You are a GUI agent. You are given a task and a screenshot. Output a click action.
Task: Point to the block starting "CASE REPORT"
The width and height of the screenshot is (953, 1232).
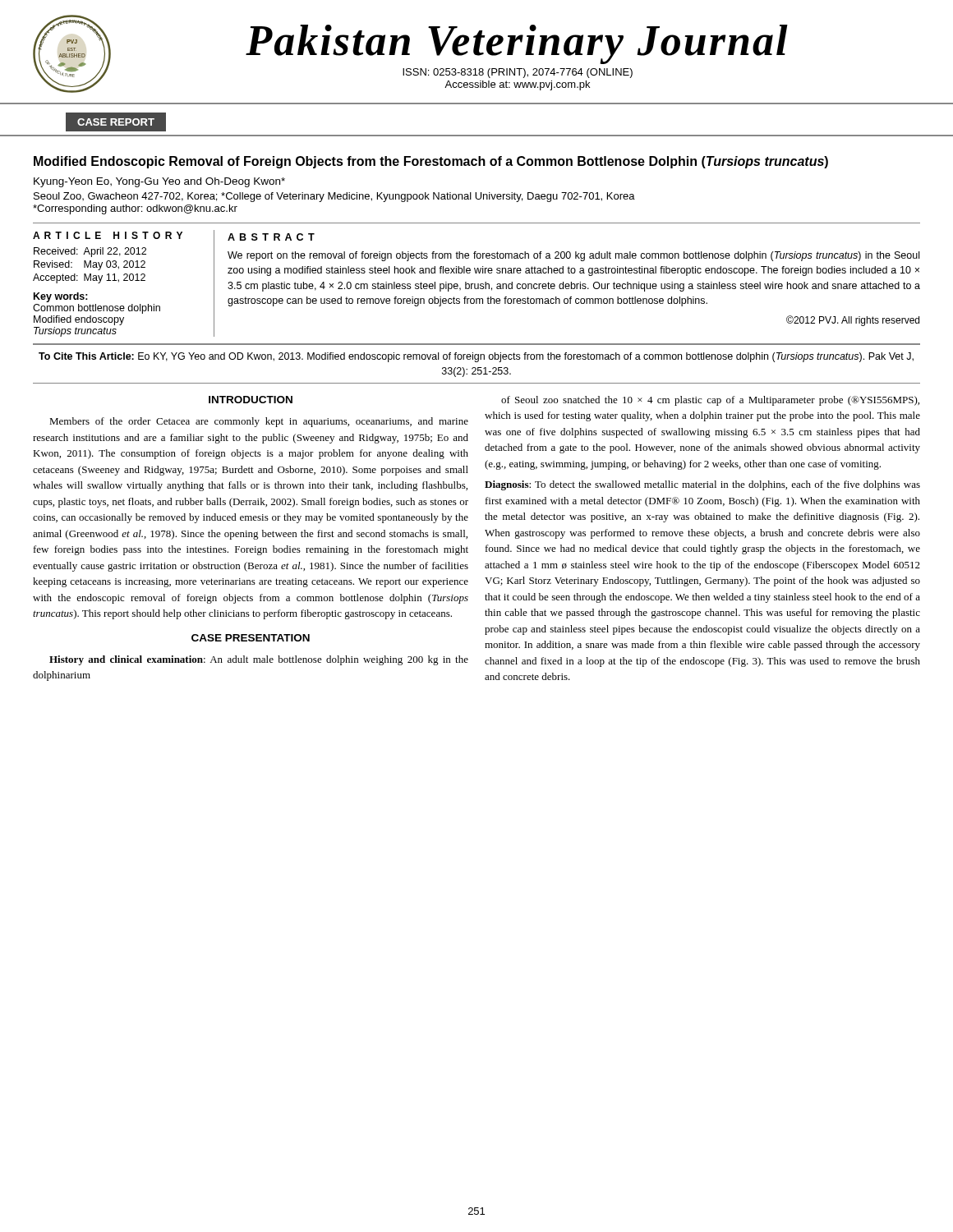coord(116,122)
